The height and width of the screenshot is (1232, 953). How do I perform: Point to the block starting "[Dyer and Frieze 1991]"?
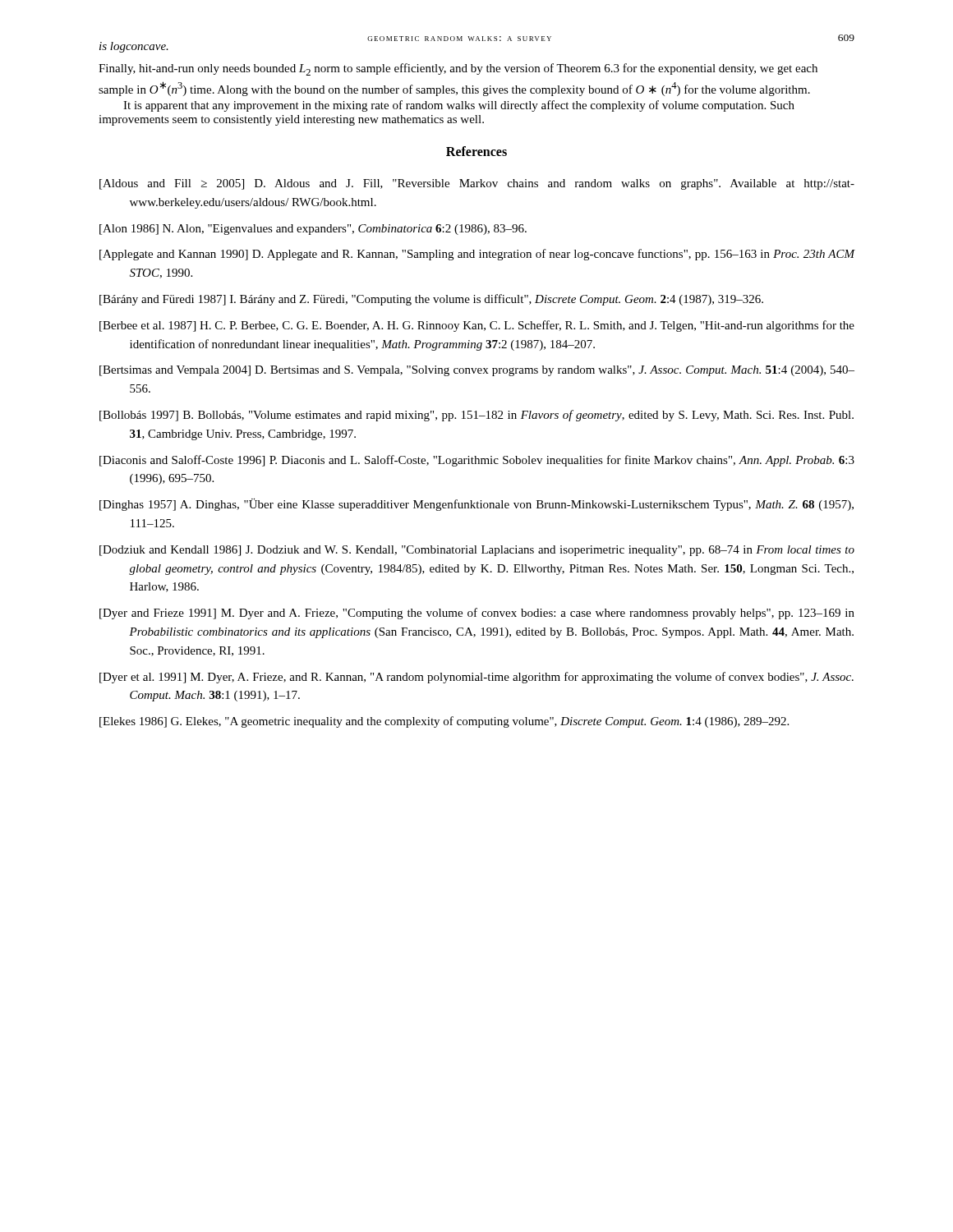point(476,632)
